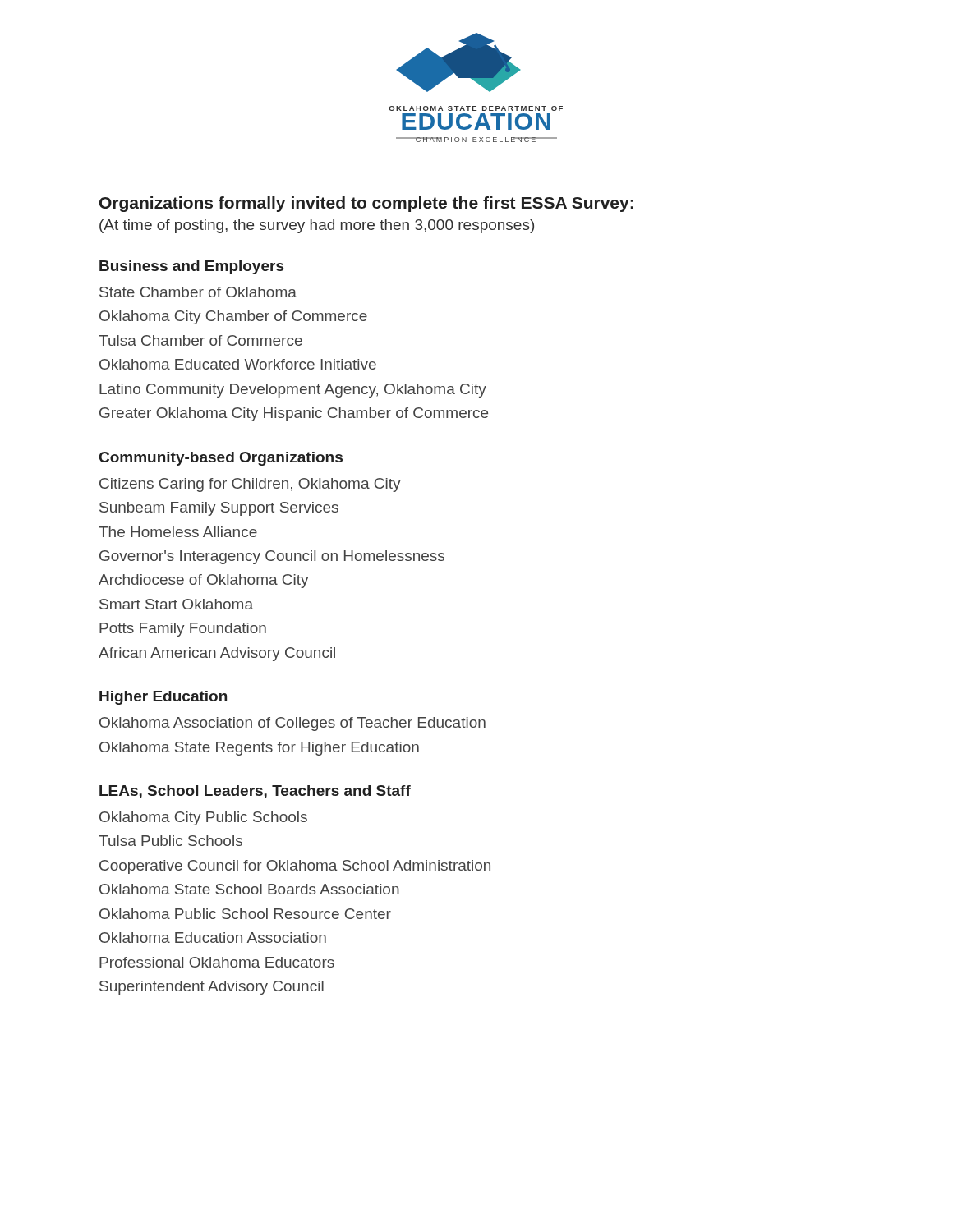Find the logo

click(476, 98)
